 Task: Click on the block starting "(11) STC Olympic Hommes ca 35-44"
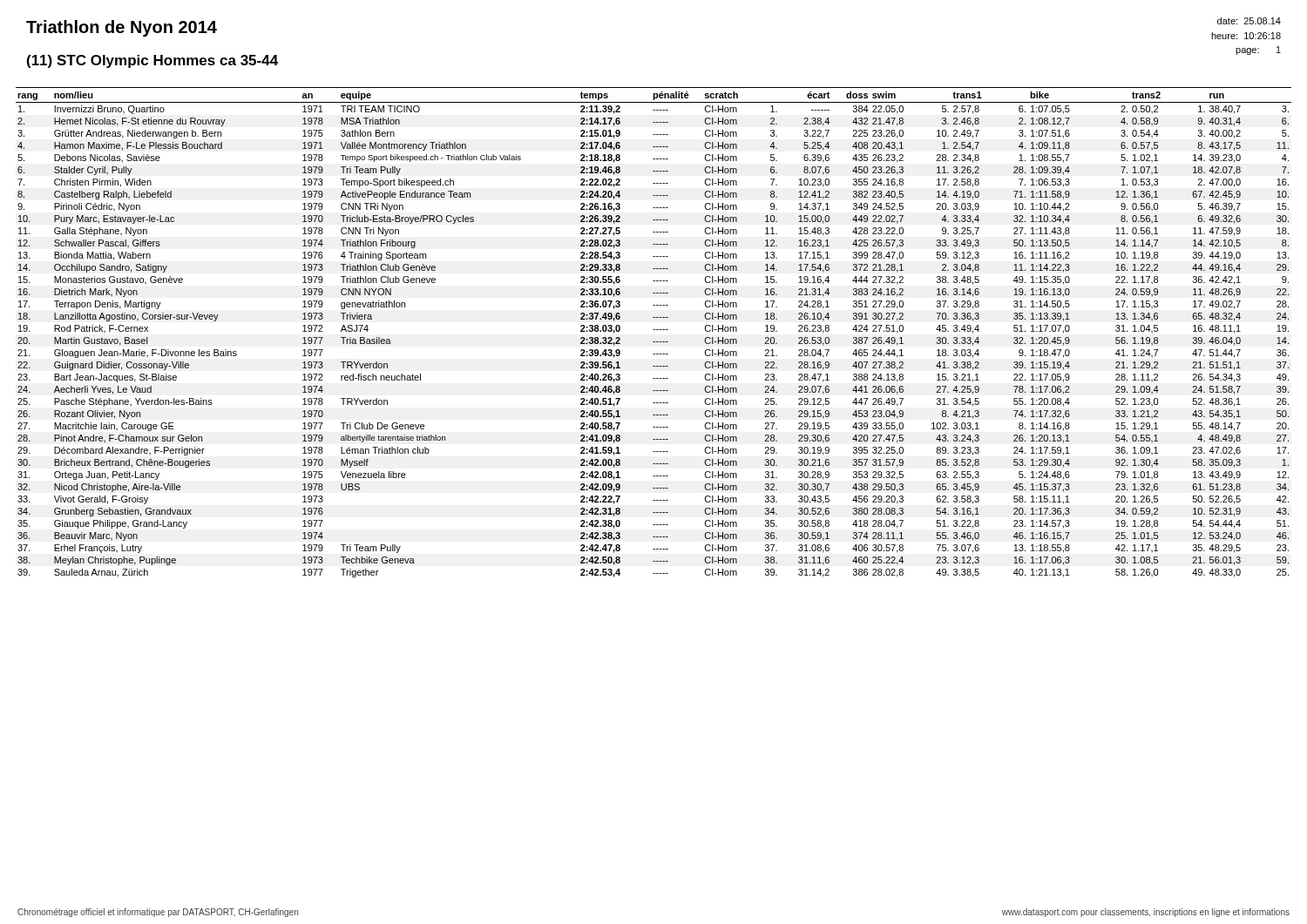coord(152,61)
